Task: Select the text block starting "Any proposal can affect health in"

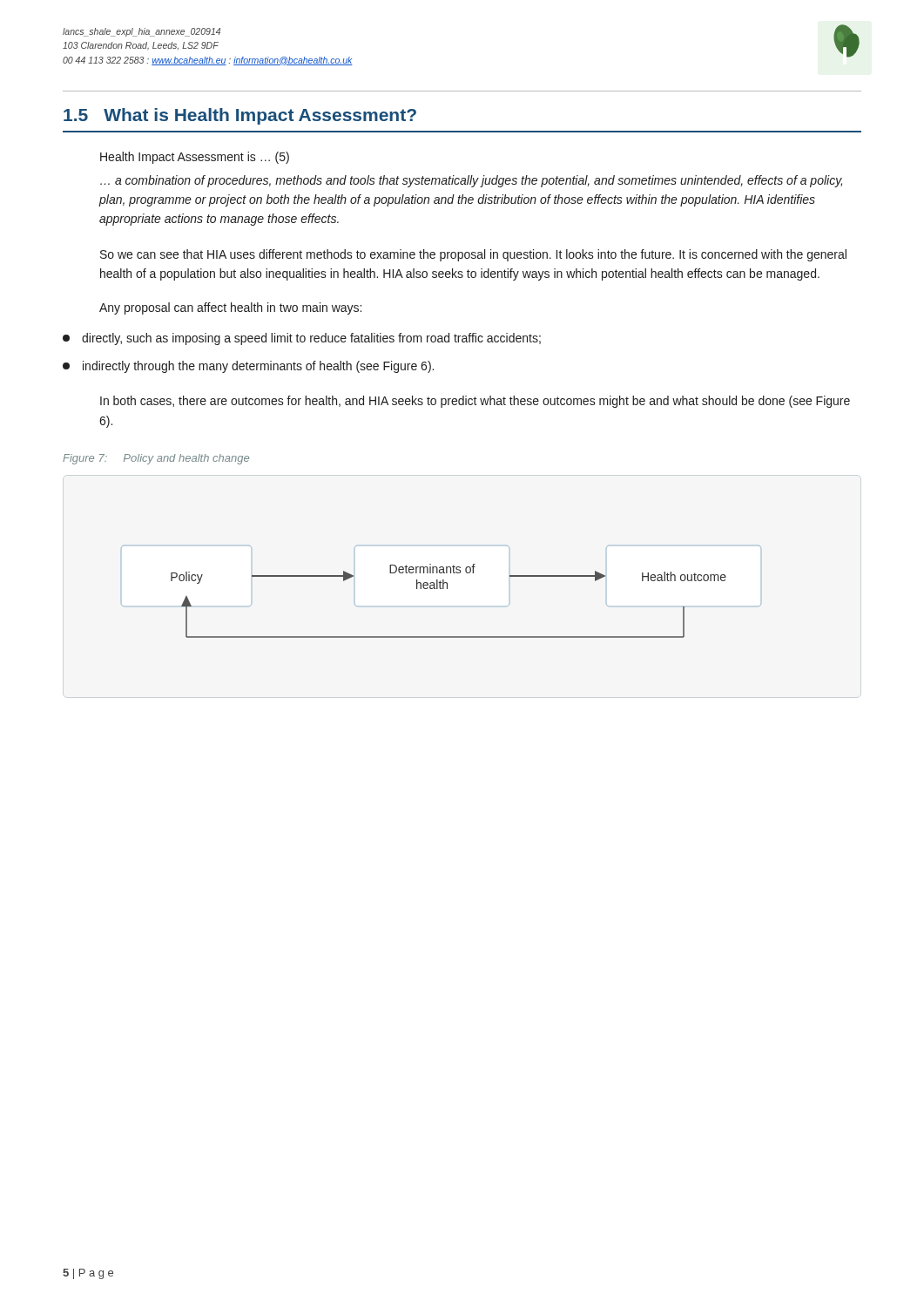Action: pyautogui.click(x=231, y=307)
